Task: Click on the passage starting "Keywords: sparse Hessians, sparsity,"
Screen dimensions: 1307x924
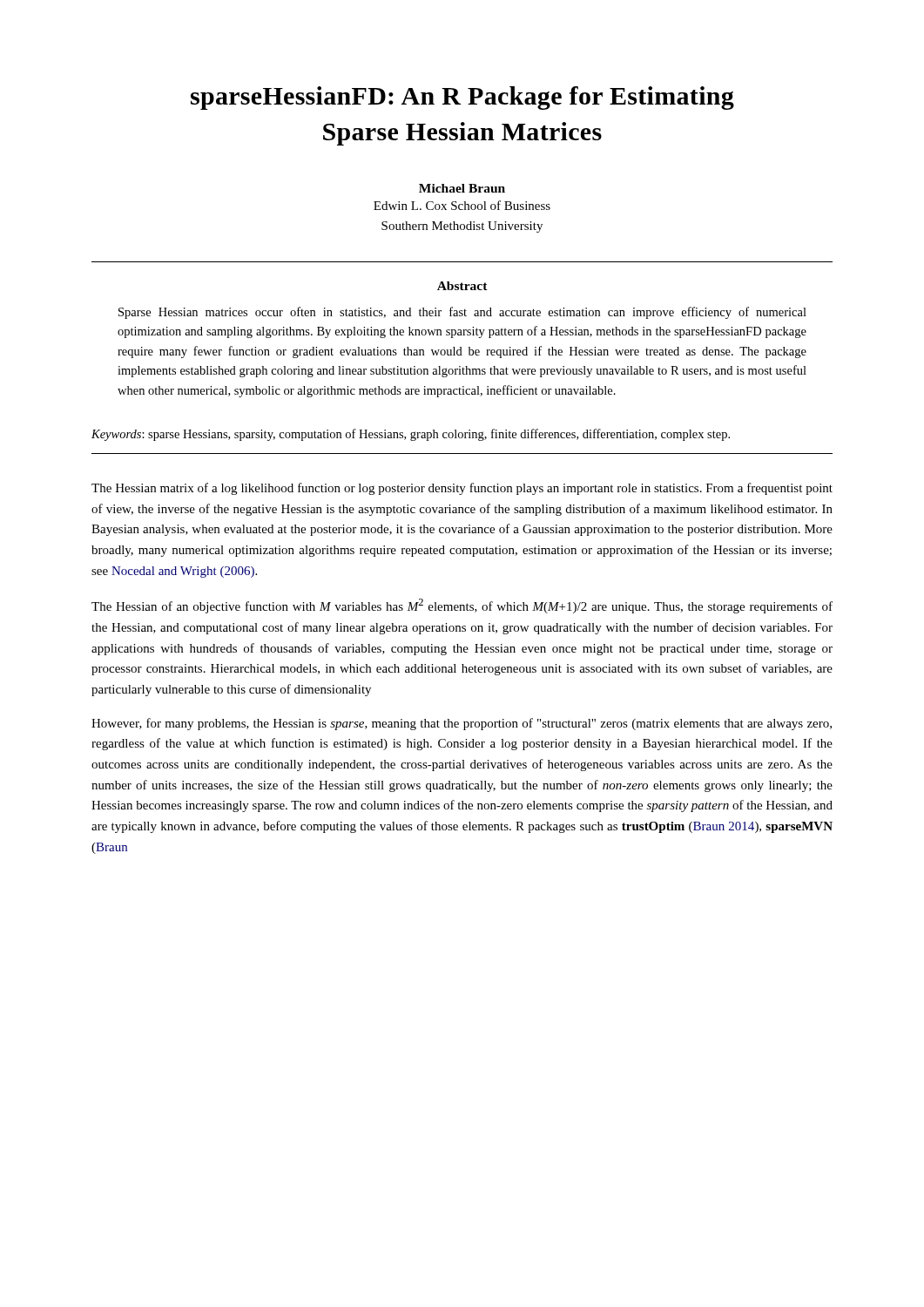Action: [411, 434]
